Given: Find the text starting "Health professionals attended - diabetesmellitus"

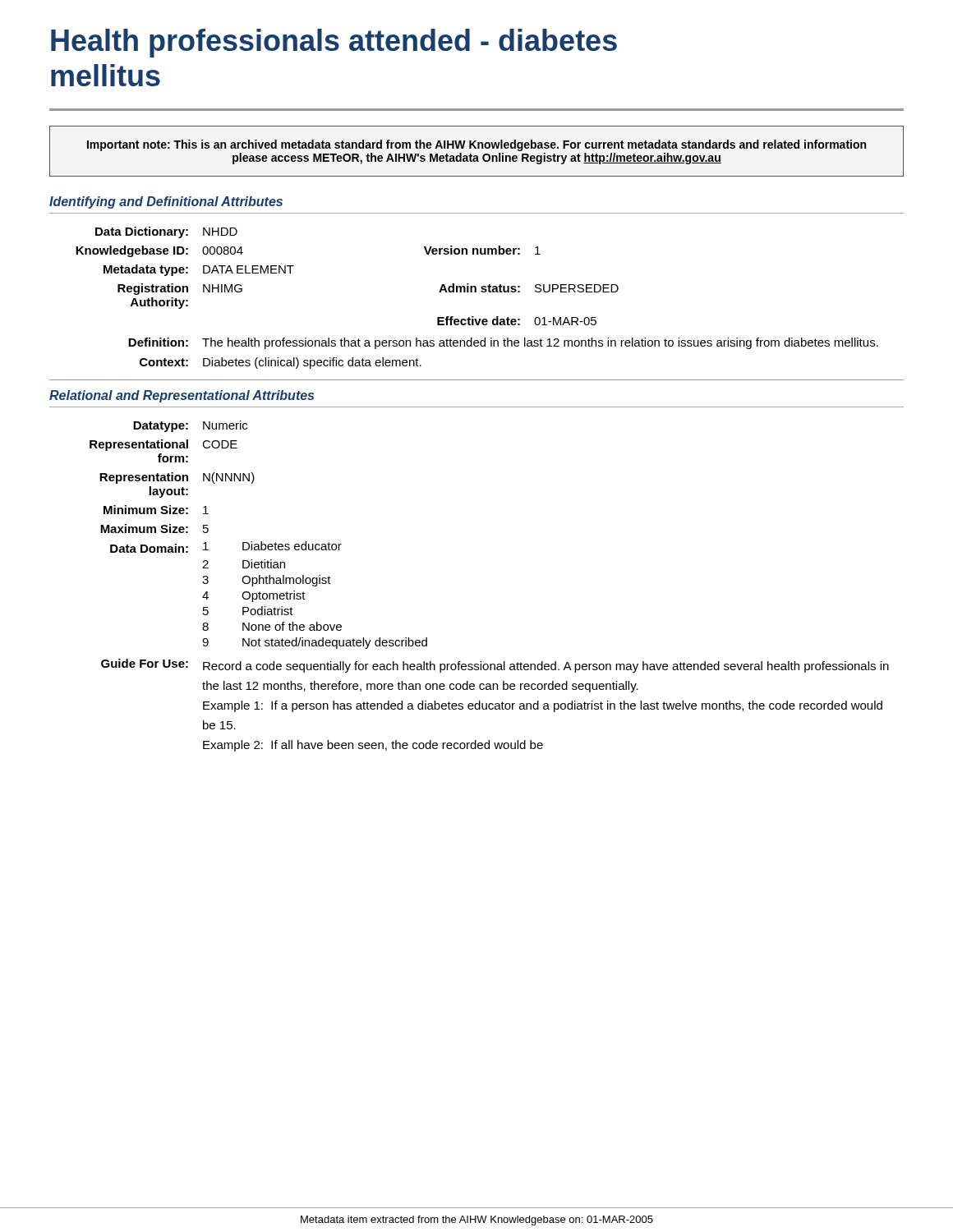Looking at the screenshot, I should (476, 58).
